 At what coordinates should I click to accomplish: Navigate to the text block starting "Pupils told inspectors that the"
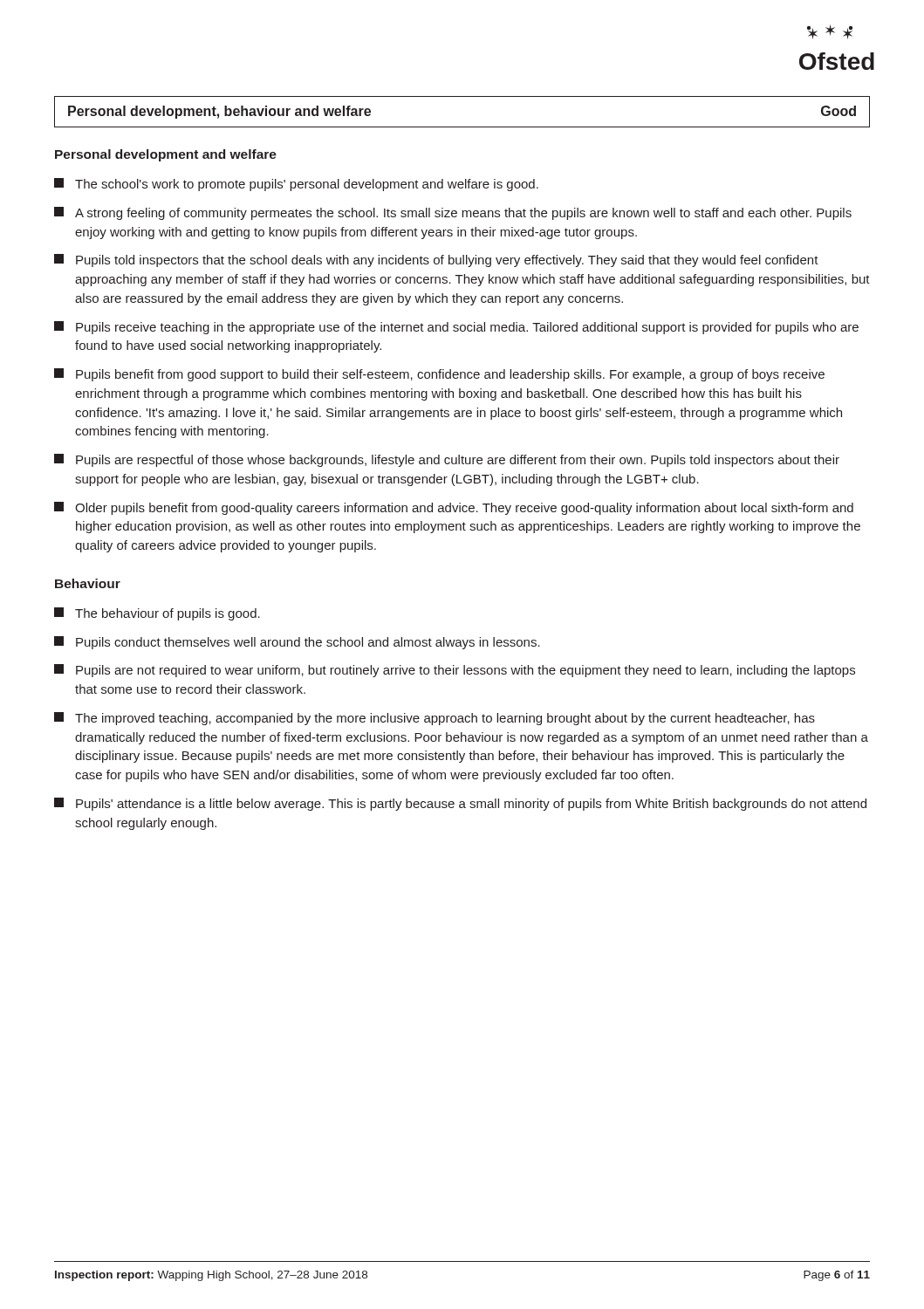click(x=462, y=279)
